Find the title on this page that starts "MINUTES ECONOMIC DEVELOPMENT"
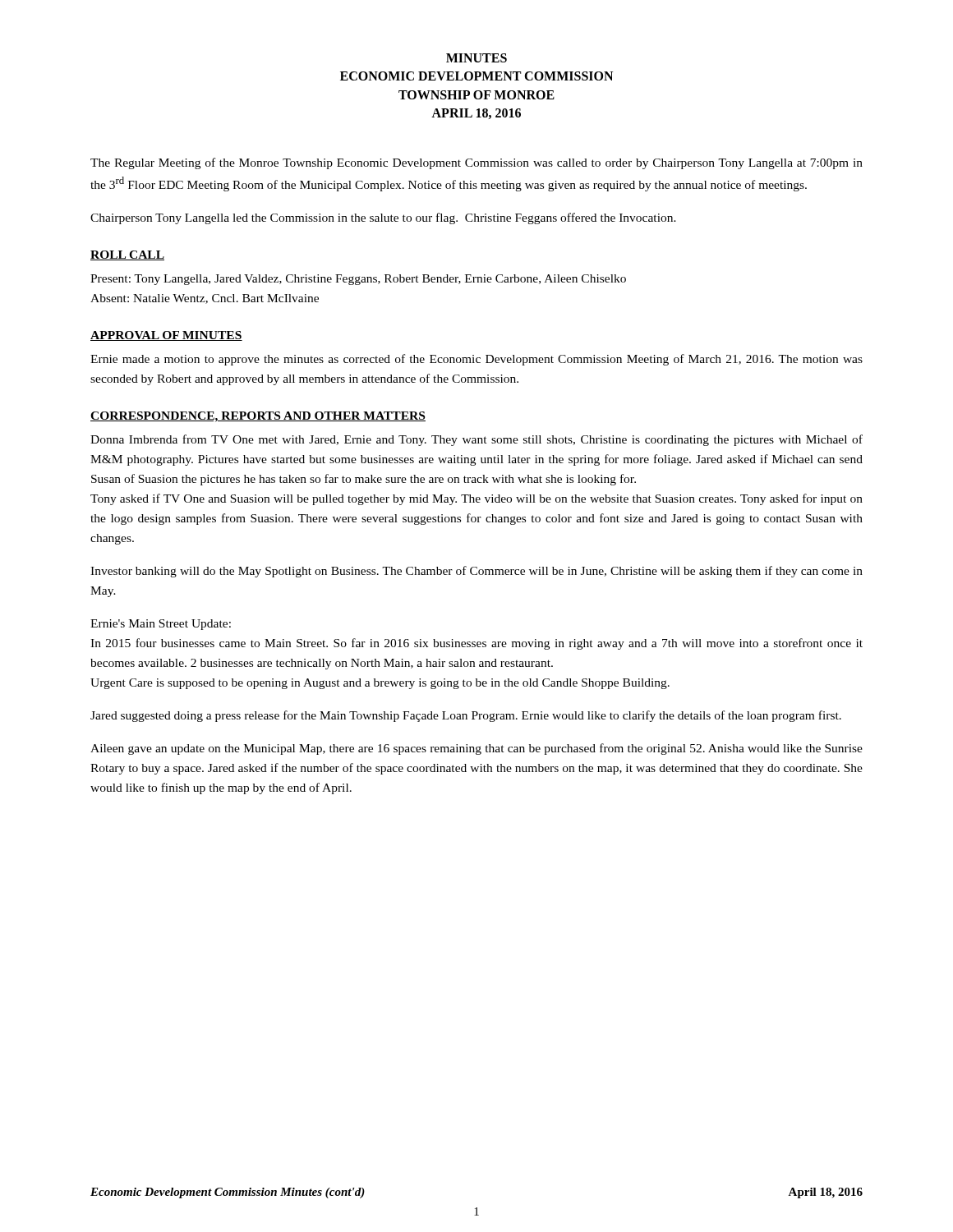 coord(476,86)
